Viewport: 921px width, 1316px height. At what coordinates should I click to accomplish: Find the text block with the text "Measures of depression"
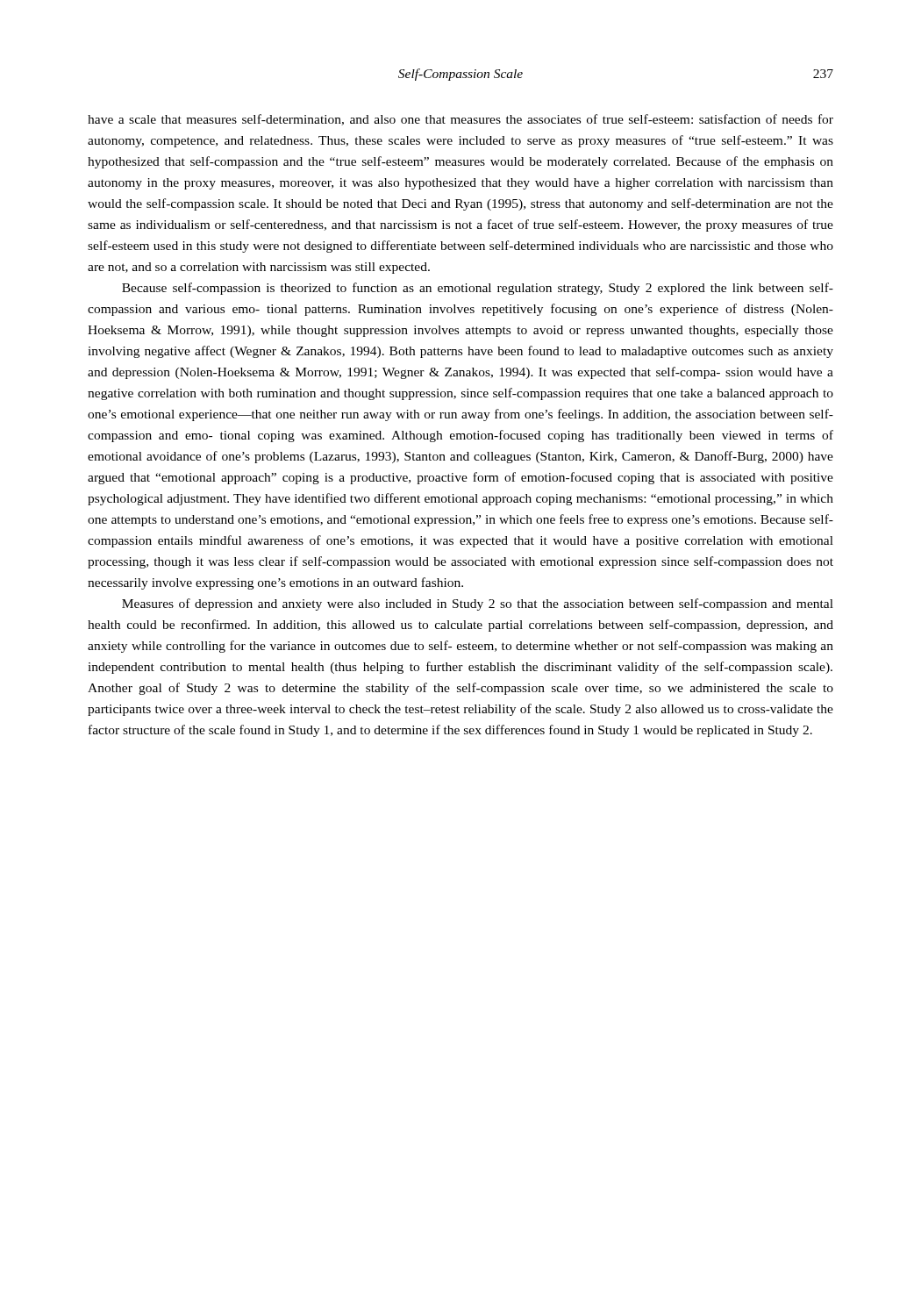pos(460,667)
